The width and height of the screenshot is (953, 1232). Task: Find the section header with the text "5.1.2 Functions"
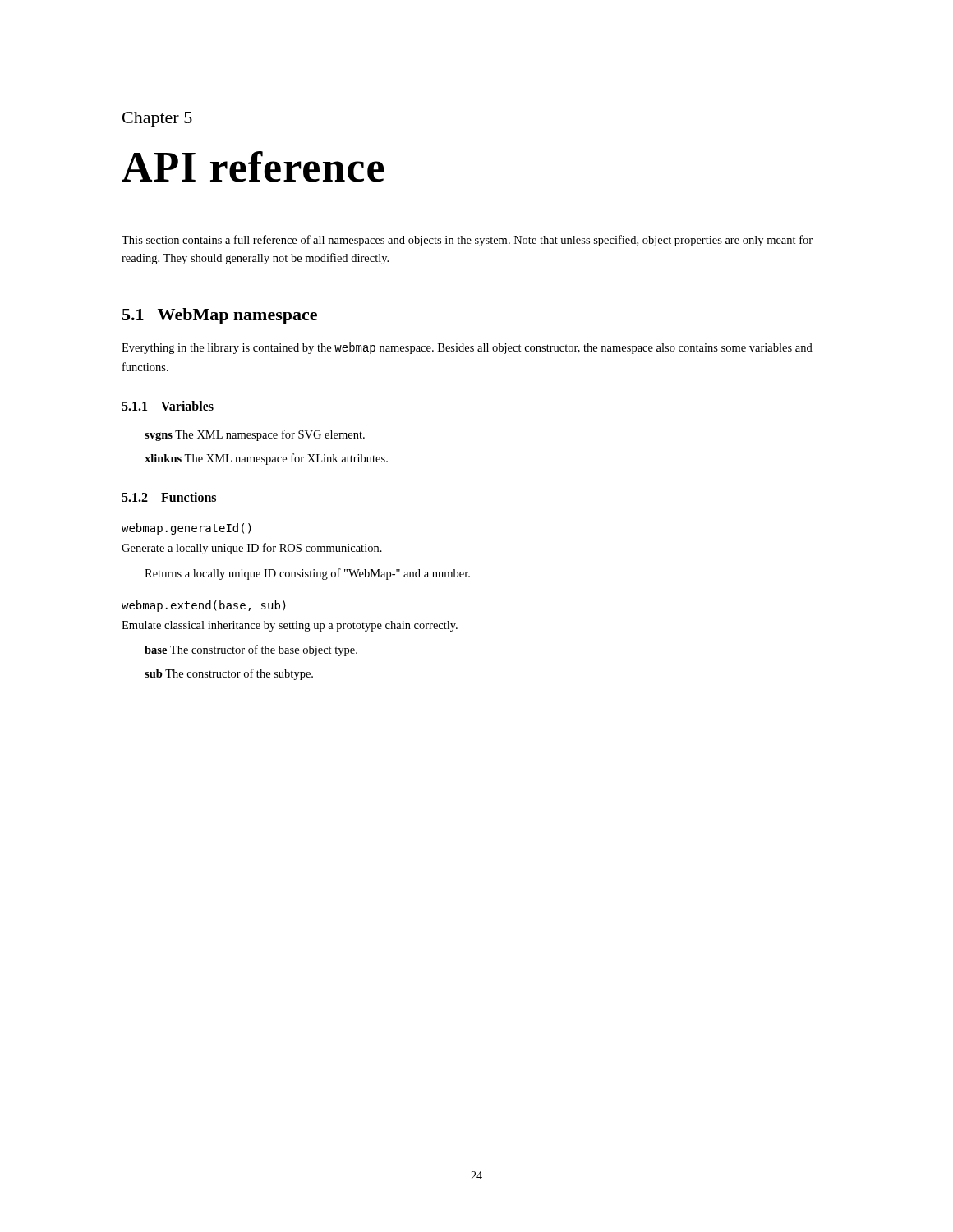click(x=169, y=497)
